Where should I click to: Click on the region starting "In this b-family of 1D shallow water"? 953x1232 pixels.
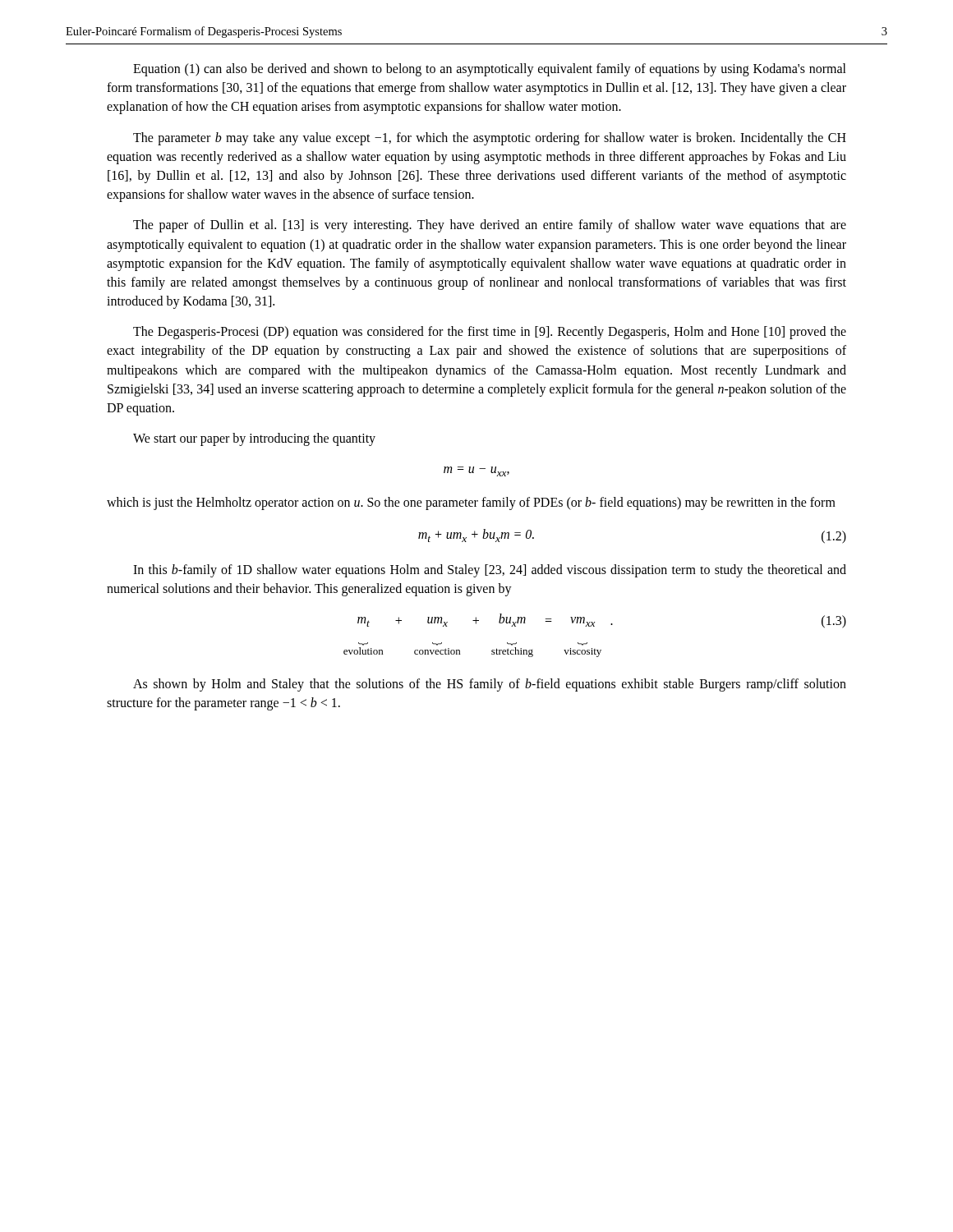(476, 579)
